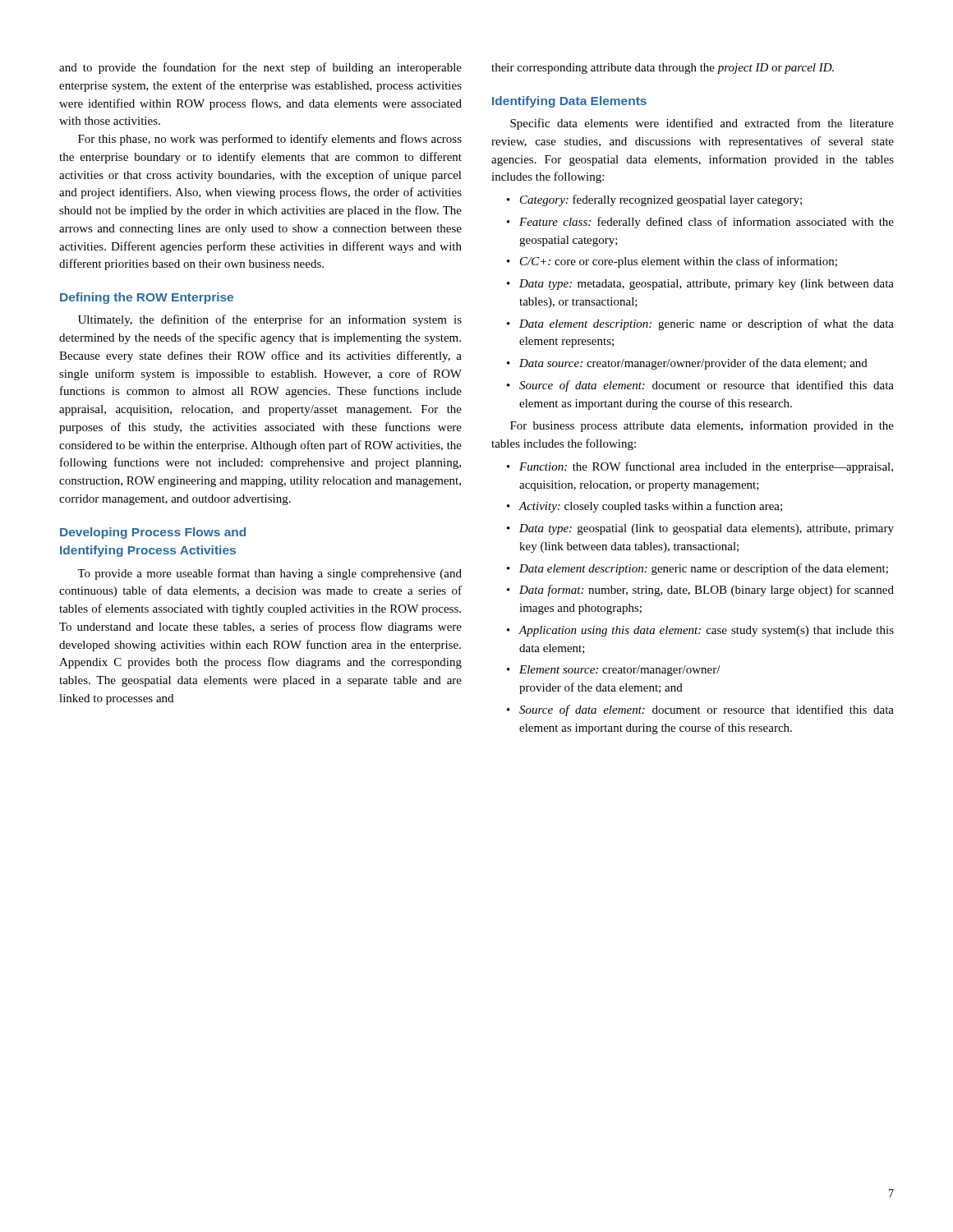Image resolution: width=953 pixels, height=1232 pixels.
Task: Select the region starting "Activity: closely coupled tasks within a"
Action: coord(651,506)
